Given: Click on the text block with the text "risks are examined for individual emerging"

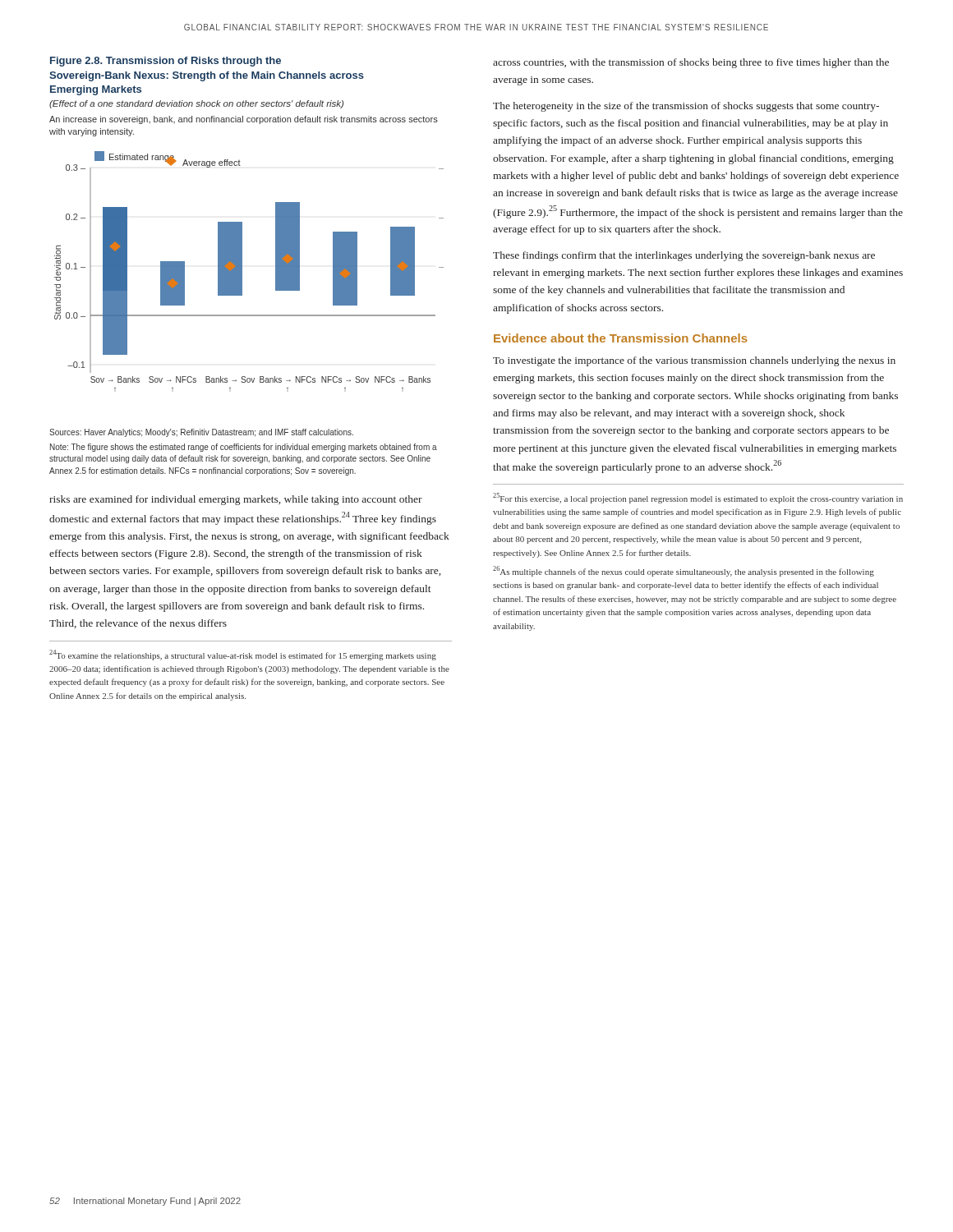Looking at the screenshot, I should [249, 561].
